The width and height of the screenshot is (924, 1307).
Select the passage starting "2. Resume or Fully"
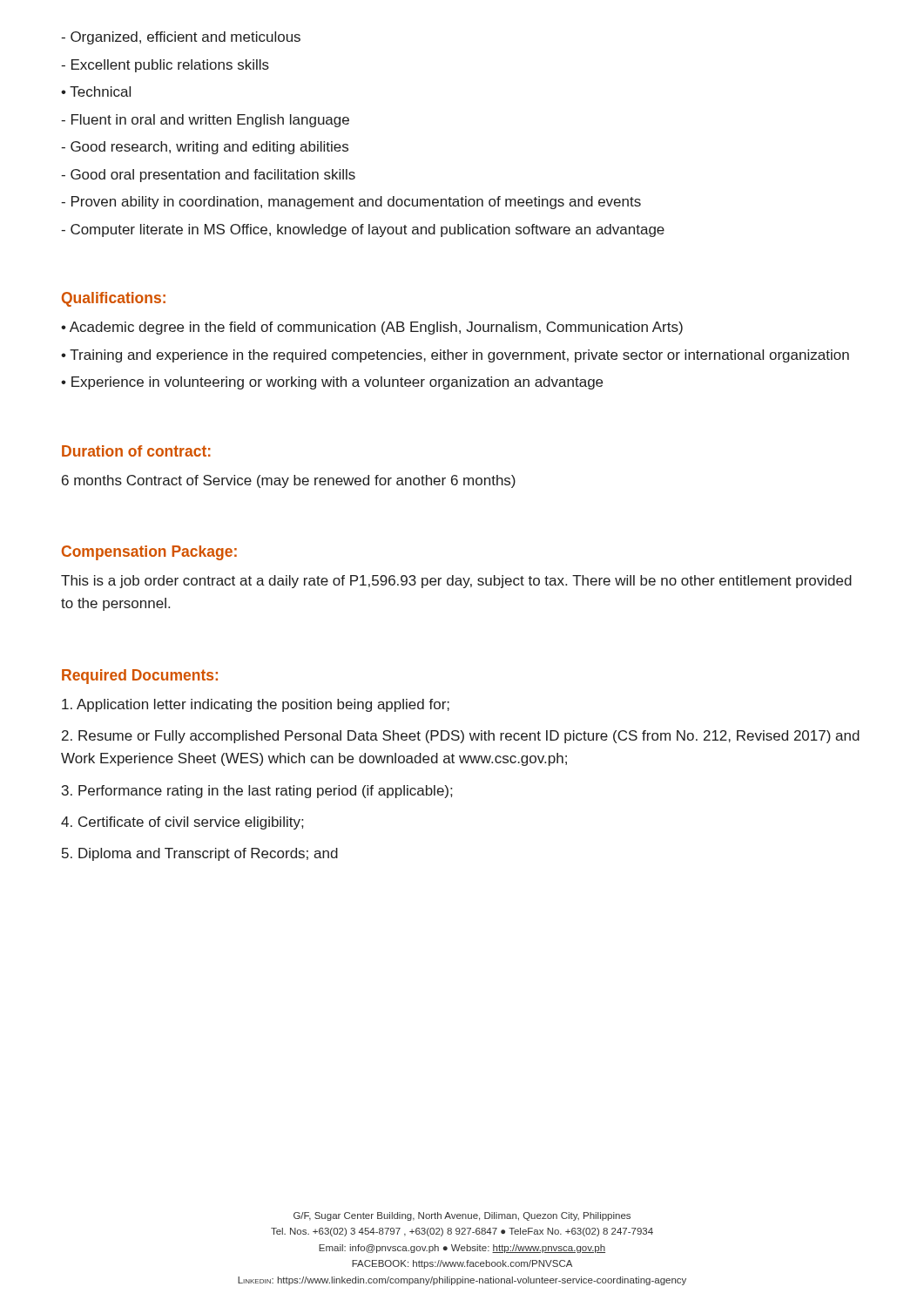tap(460, 747)
